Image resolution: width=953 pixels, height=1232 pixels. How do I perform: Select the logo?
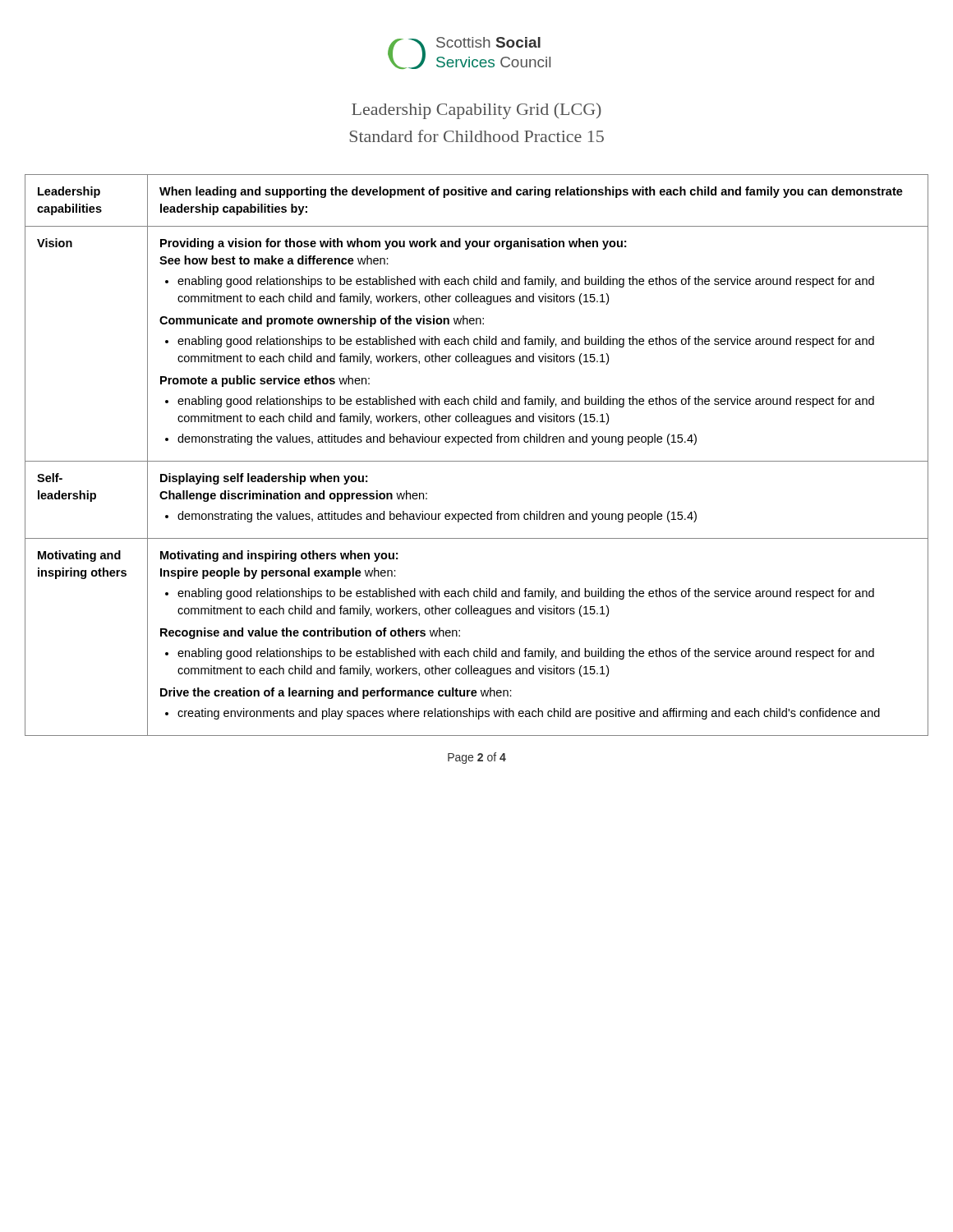coord(476,56)
